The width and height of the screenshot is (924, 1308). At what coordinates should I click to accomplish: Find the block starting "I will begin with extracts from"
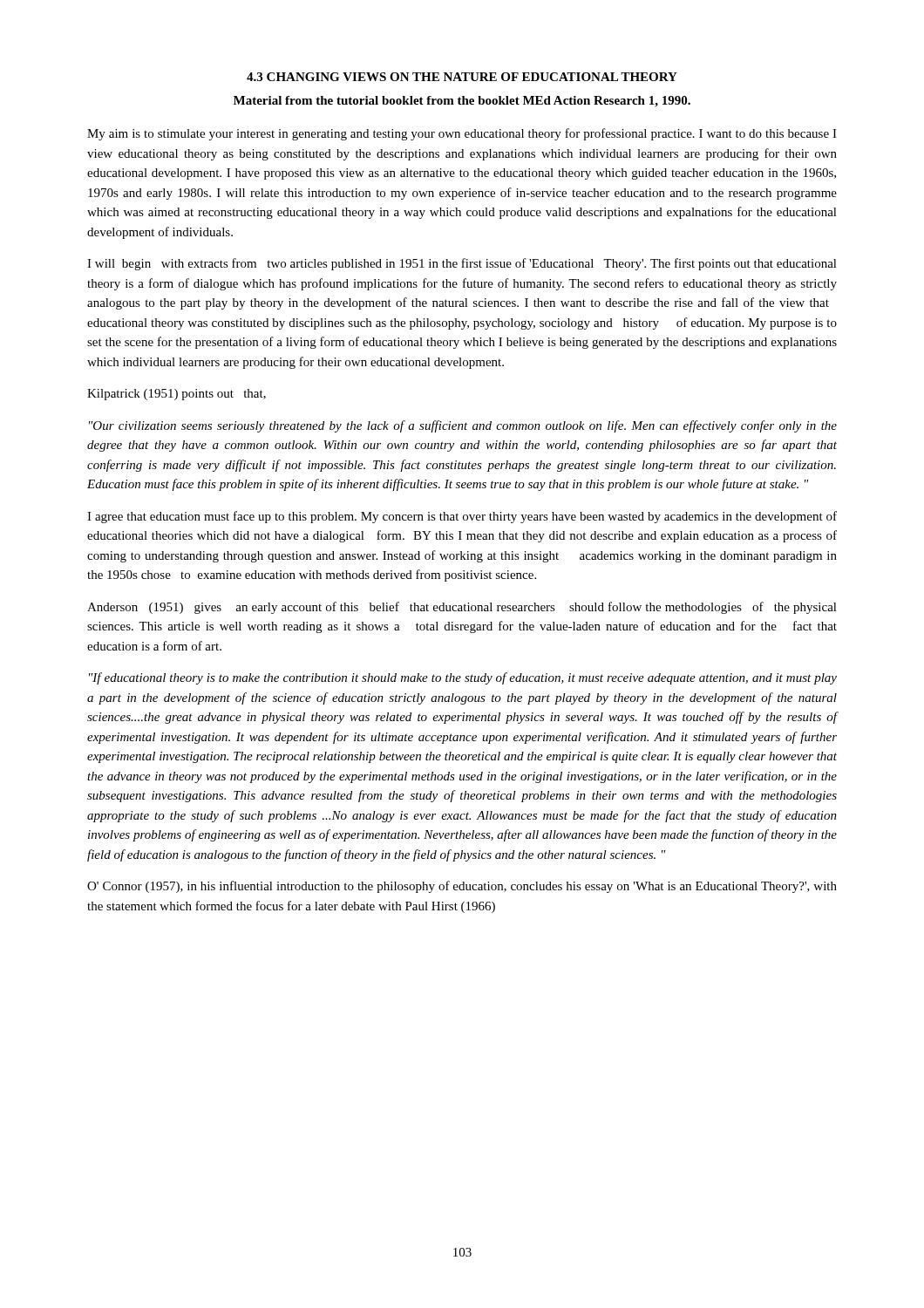tap(462, 312)
